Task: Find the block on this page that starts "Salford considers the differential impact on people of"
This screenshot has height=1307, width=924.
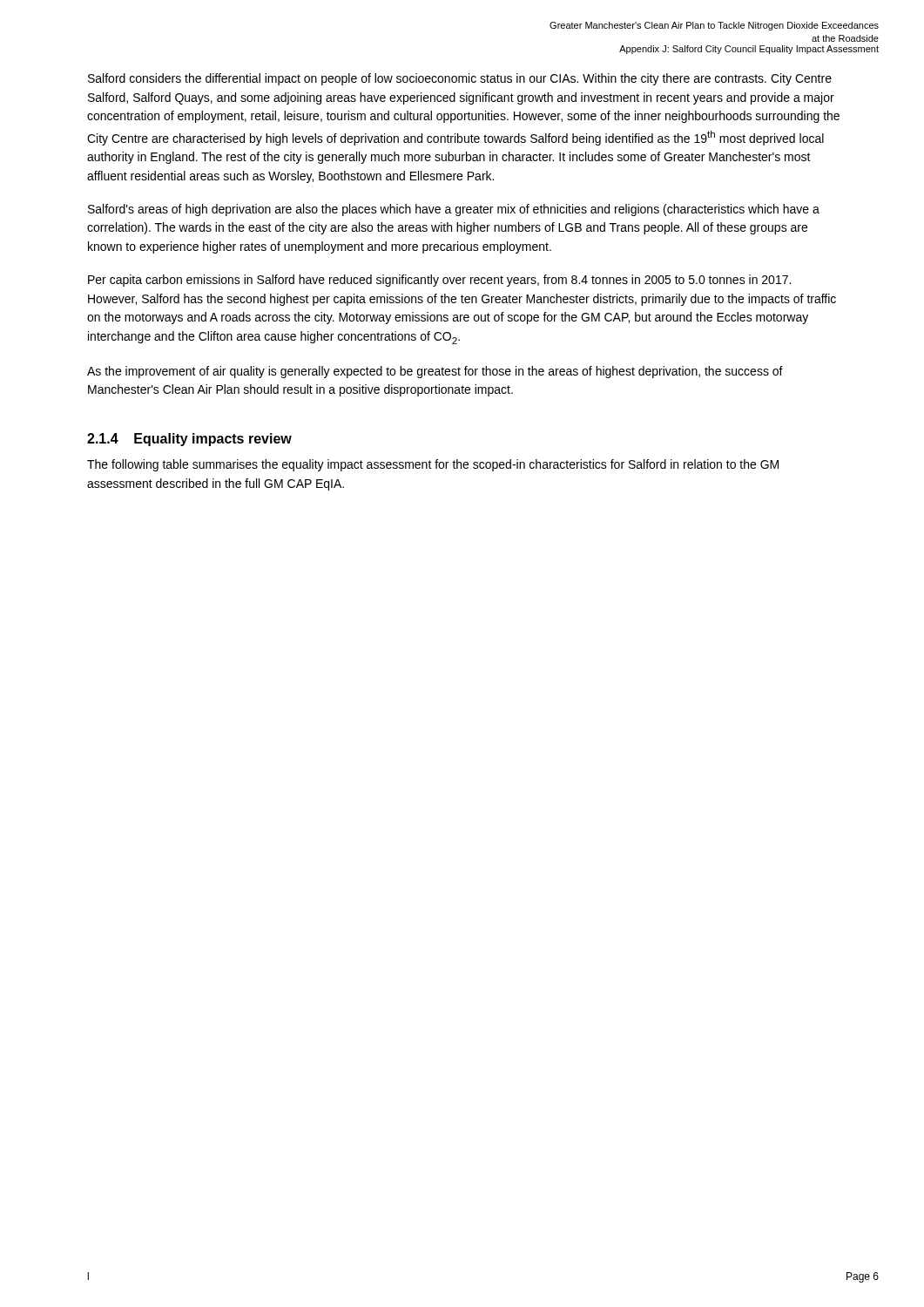Action: coord(464,127)
